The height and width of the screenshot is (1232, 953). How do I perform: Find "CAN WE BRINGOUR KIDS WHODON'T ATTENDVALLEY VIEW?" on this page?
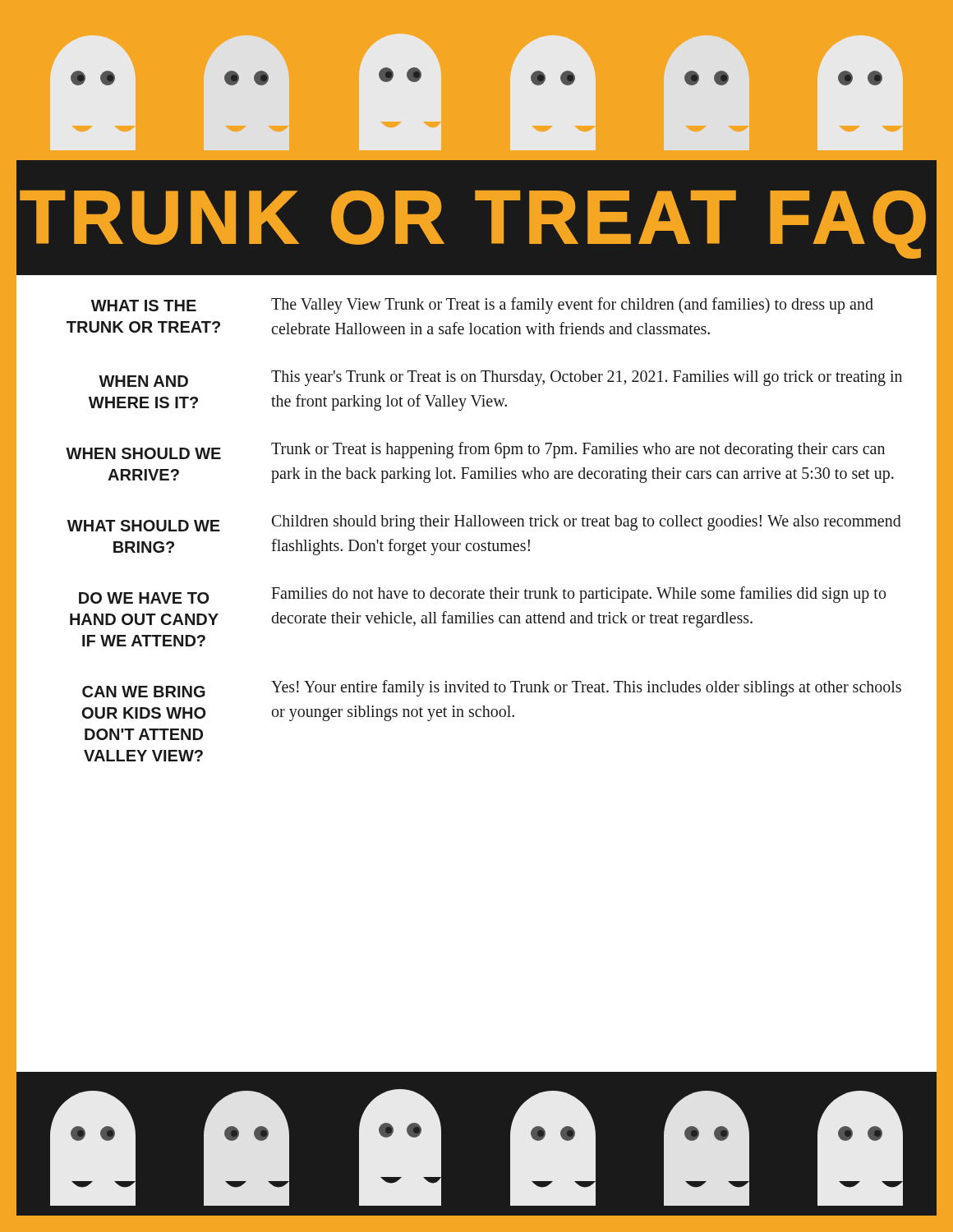[x=144, y=724]
